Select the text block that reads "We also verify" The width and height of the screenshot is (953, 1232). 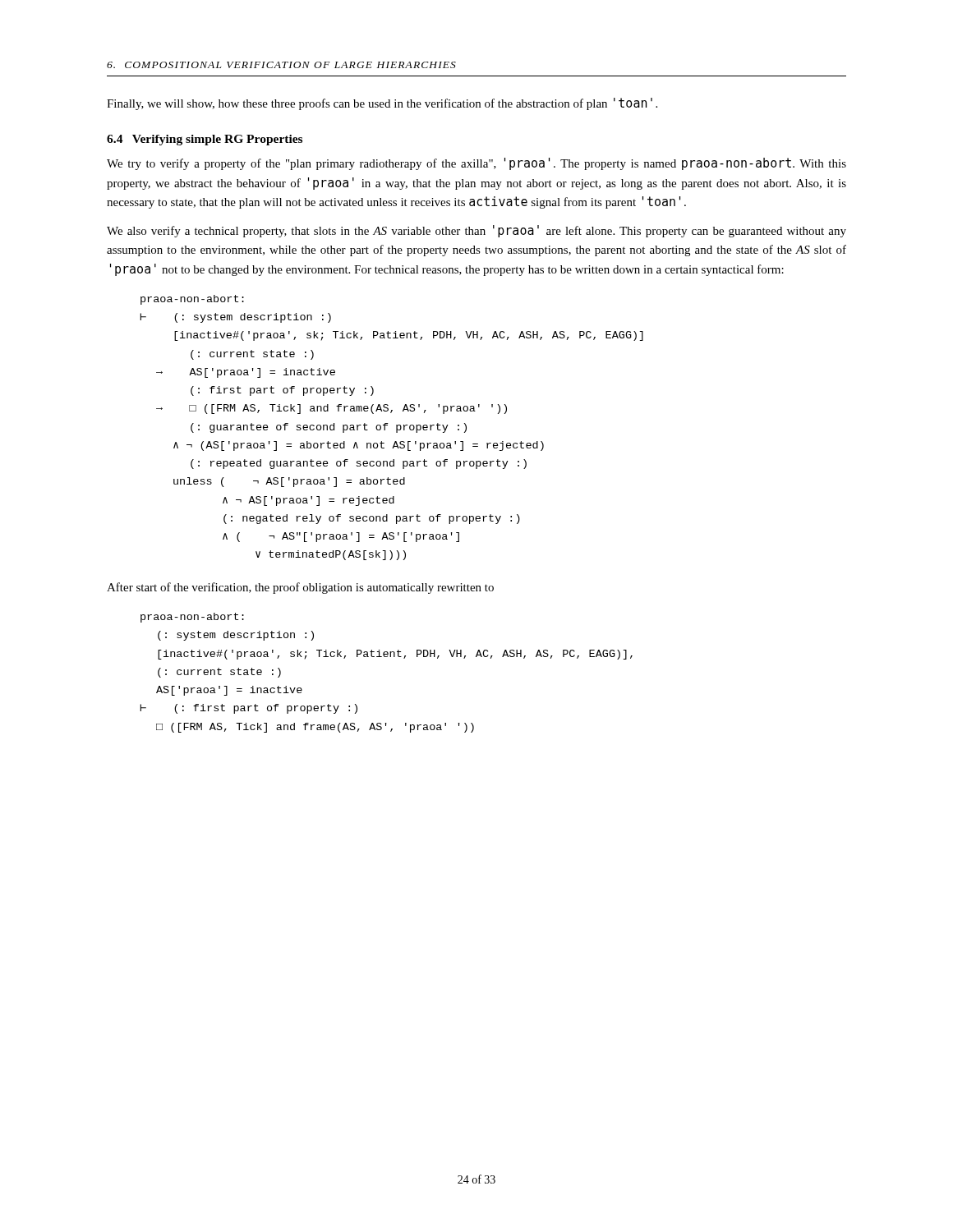click(476, 250)
